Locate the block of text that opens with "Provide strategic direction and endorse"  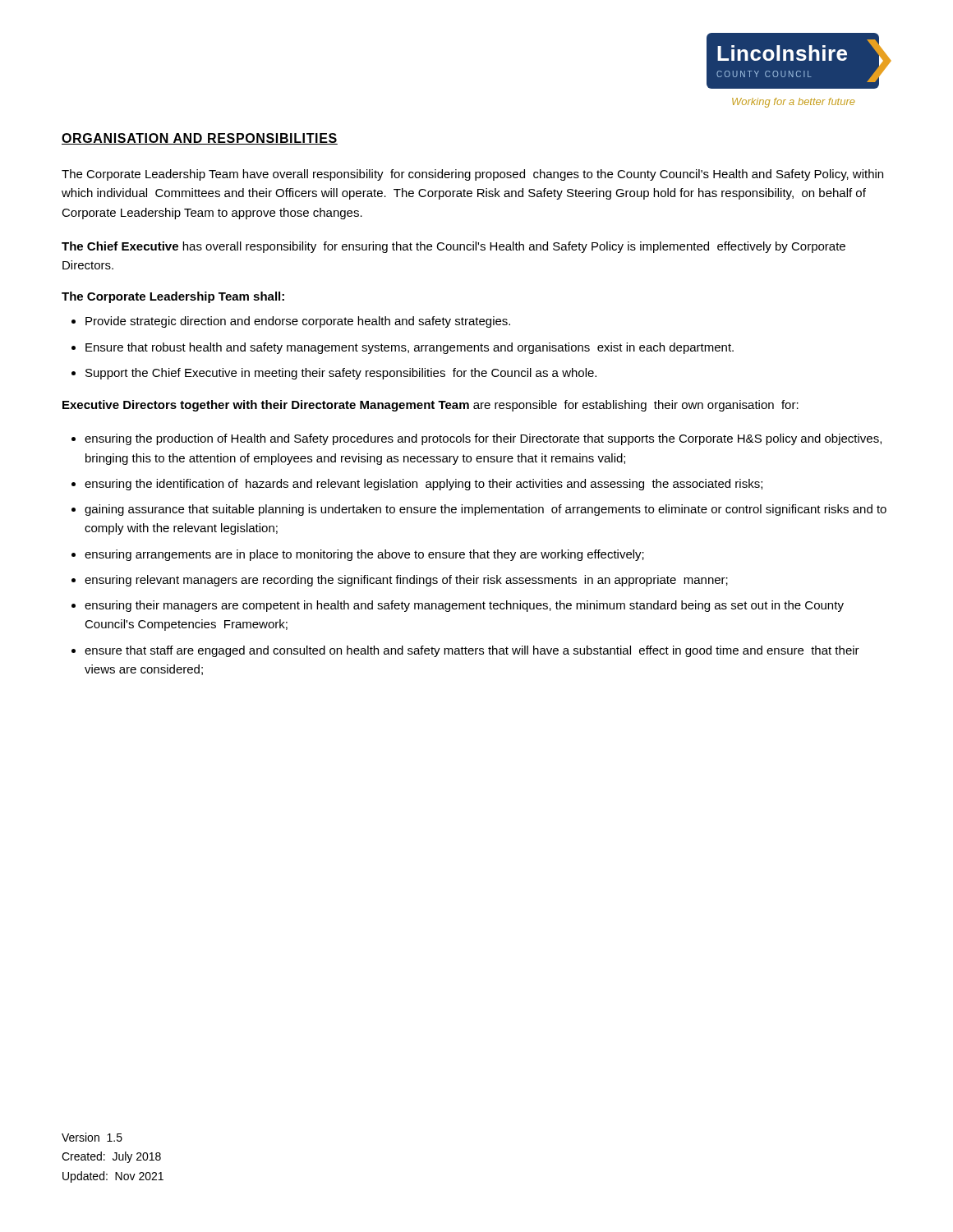pyautogui.click(x=476, y=347)
